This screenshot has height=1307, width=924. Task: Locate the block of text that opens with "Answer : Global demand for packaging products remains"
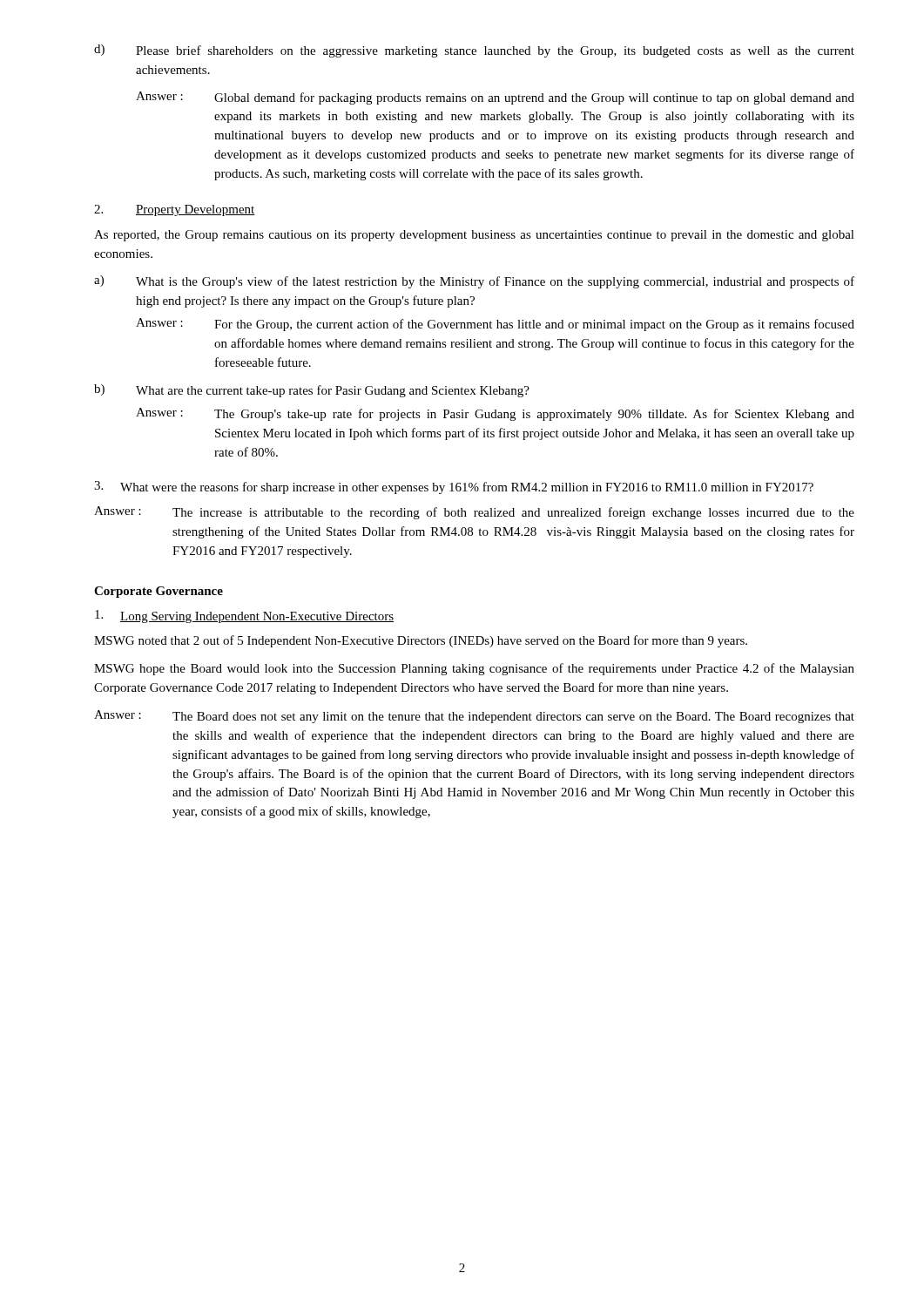point(495,136)
